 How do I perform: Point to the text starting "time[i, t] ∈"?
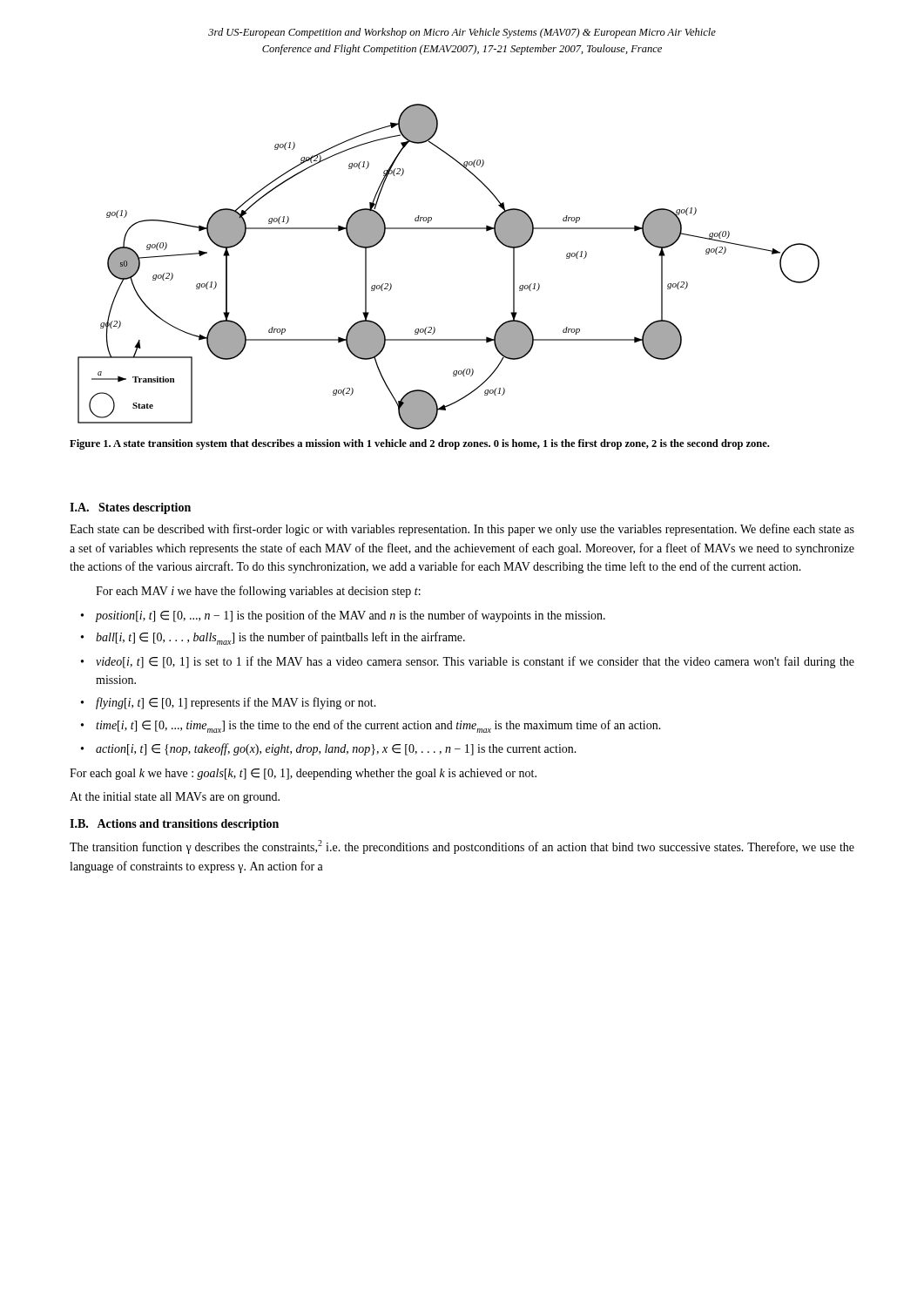[x=378, y=726]
